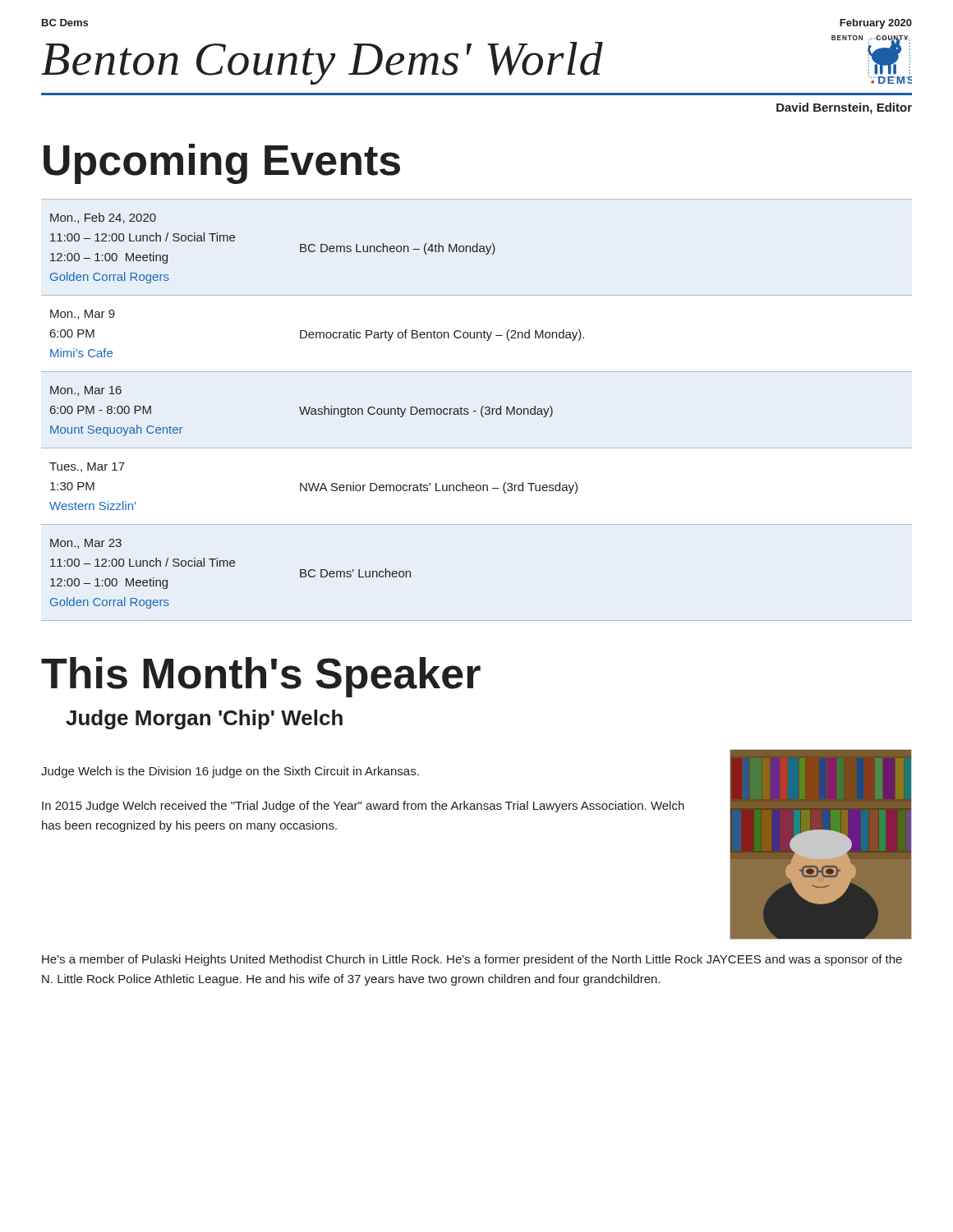Click on the block starting "Judge Welch is the Division"
Screen dimensions: 1232x953
point(230,771)
